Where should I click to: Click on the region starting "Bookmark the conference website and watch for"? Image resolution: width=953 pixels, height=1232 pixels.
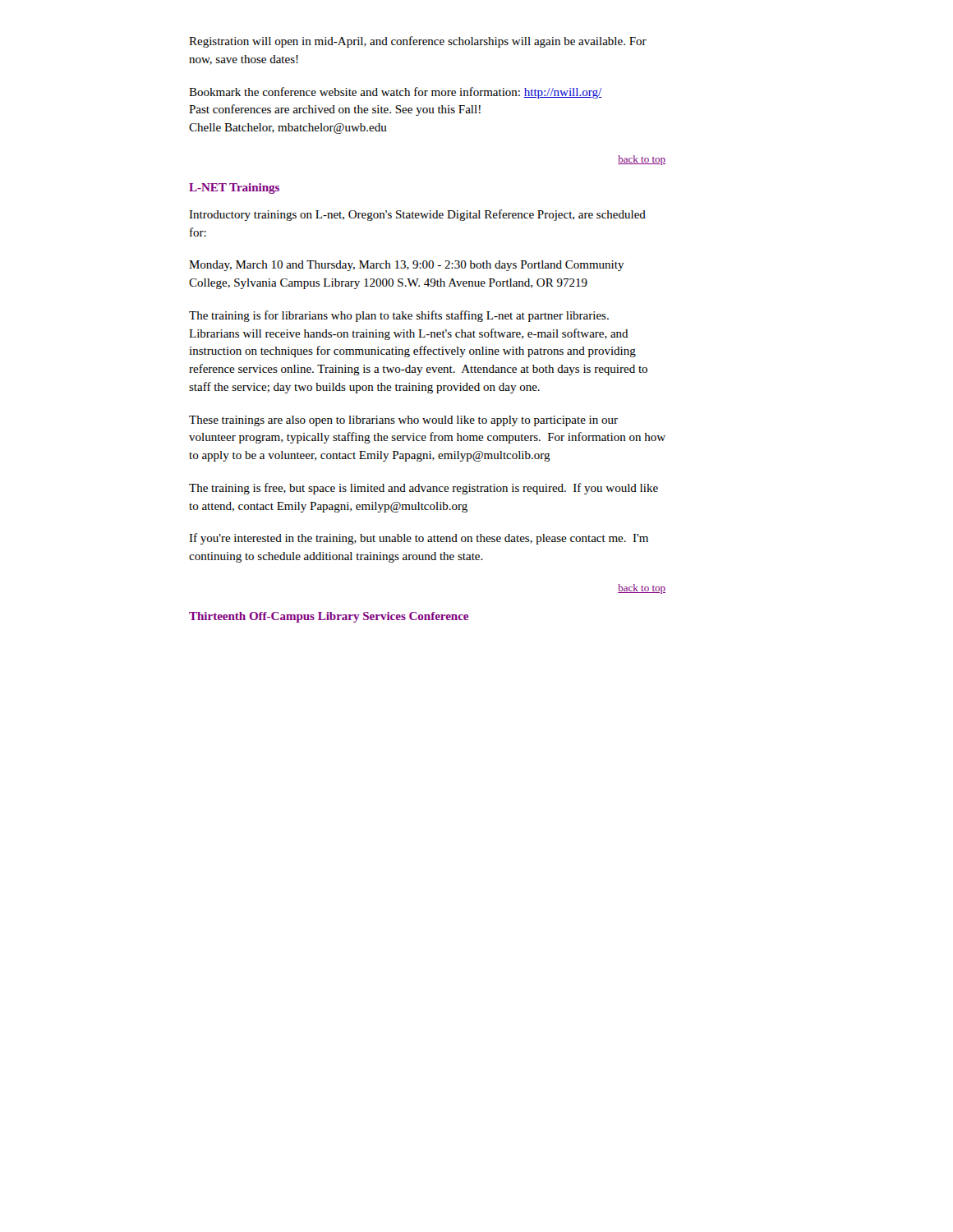(395, 109)
